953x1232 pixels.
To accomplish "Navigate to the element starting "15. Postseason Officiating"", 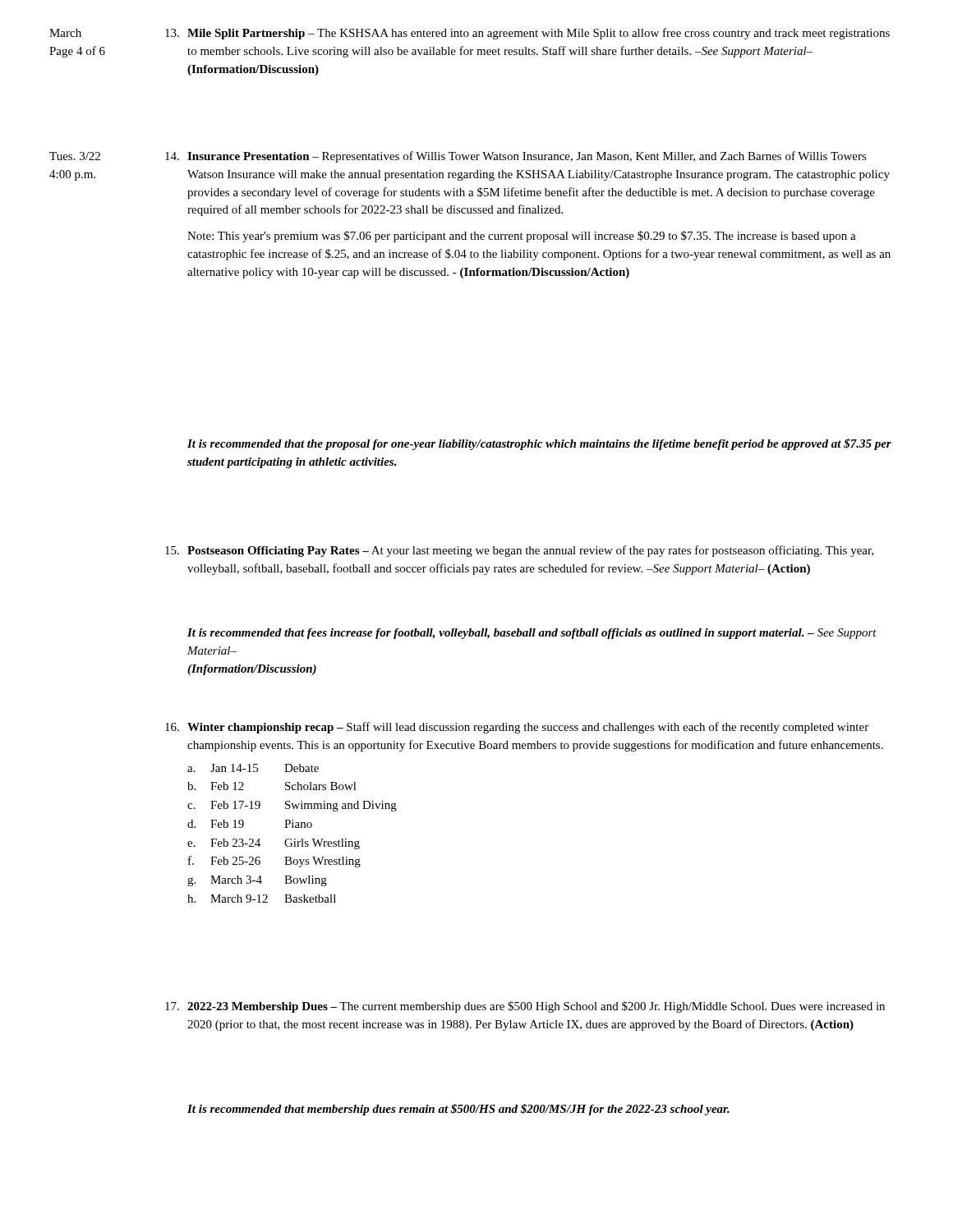I will pos(530,560).
